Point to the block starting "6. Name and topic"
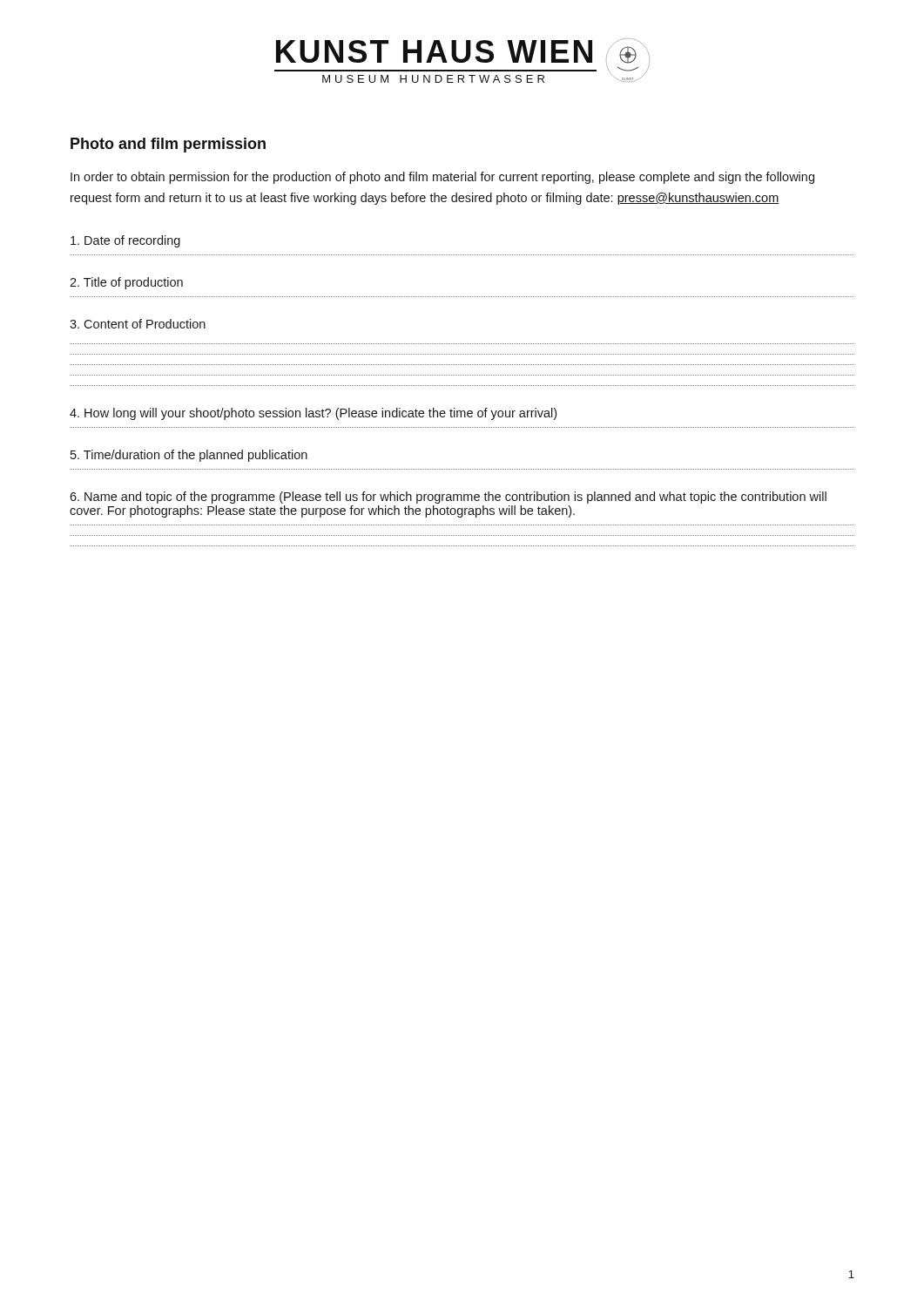This screenshot has width=924, height=1307. pos(462,518)
